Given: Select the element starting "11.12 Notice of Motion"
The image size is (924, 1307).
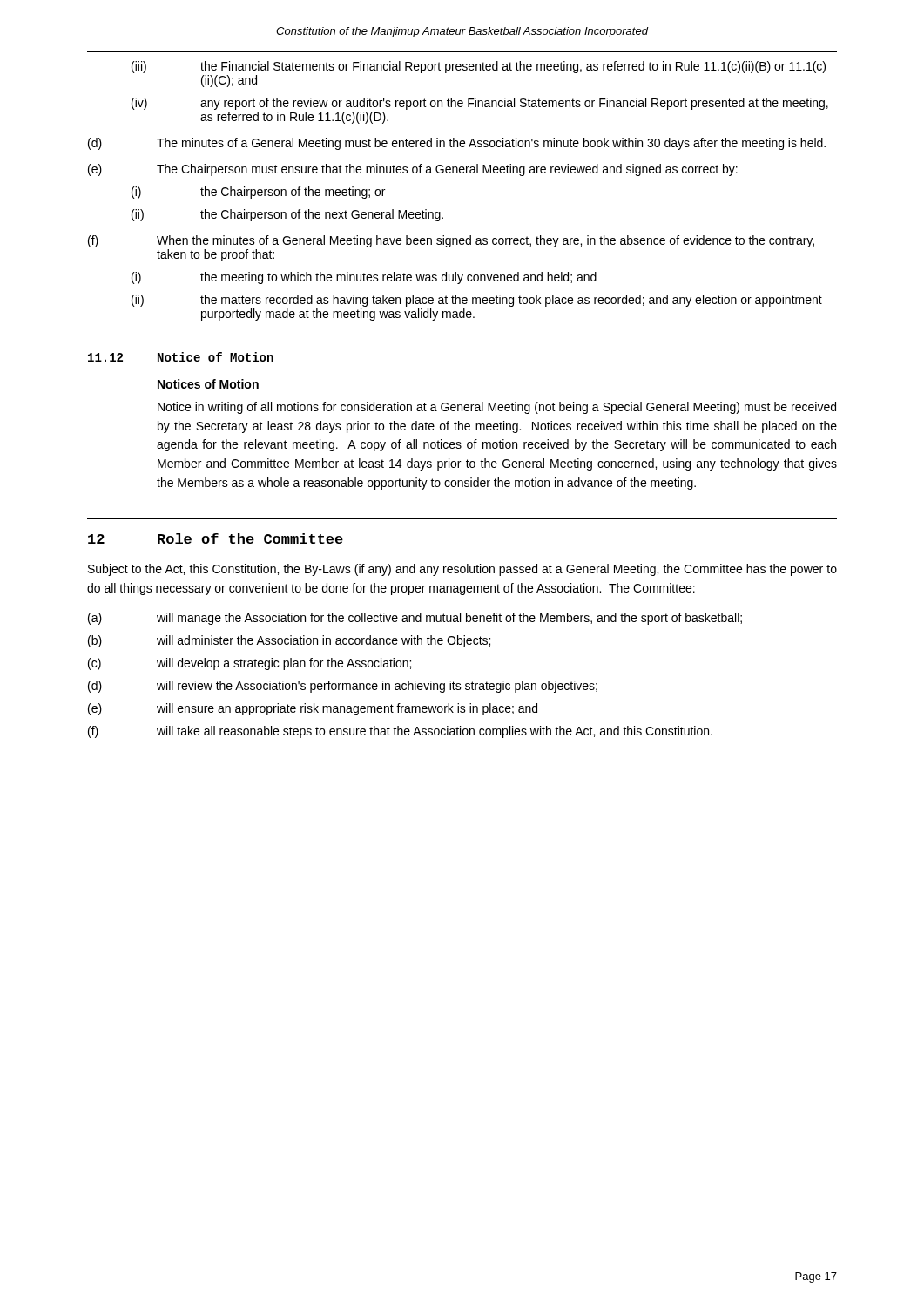Looking at the screenshot, I should (180, 358).
